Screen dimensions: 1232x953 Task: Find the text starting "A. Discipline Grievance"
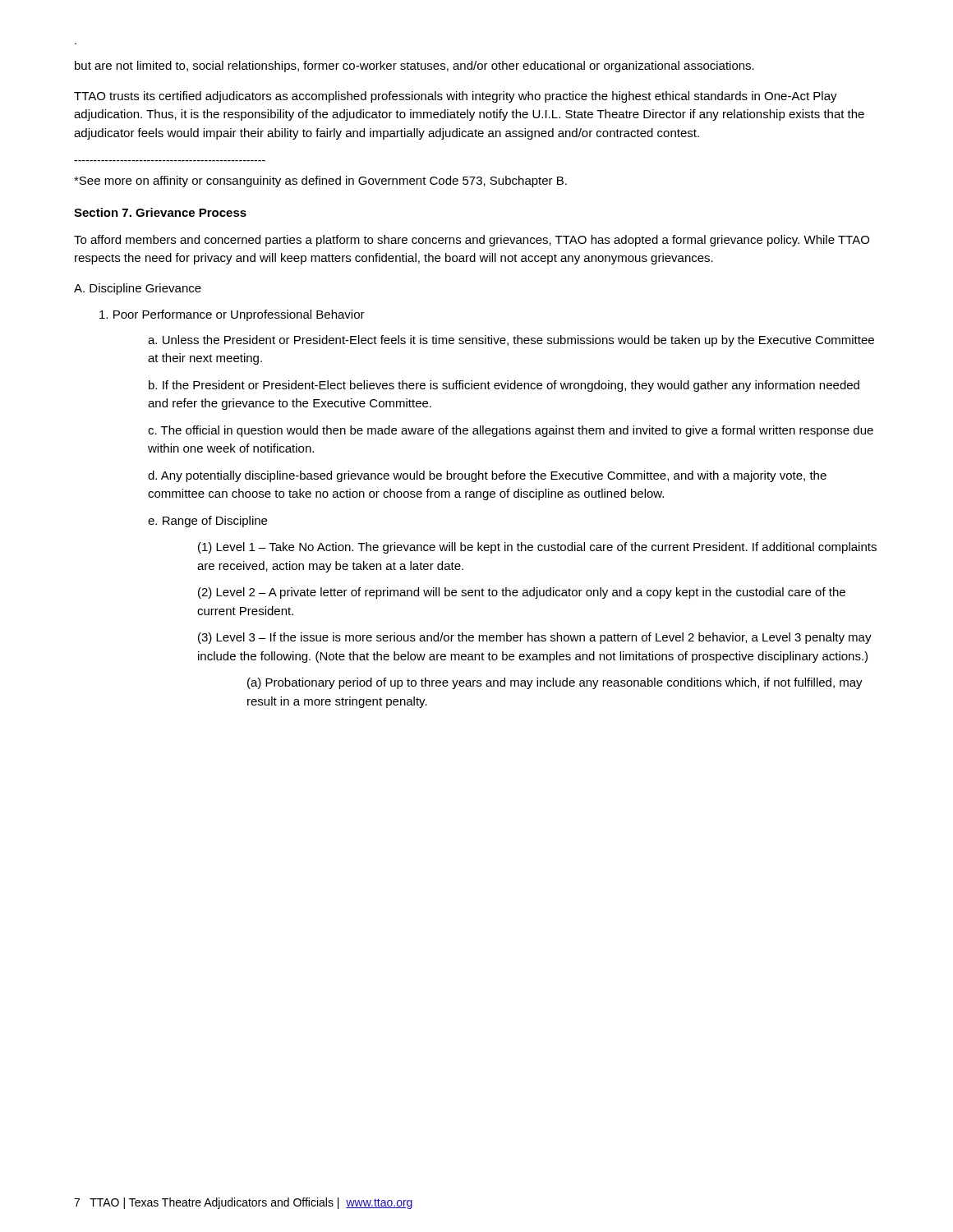click(x=138, y=287)
